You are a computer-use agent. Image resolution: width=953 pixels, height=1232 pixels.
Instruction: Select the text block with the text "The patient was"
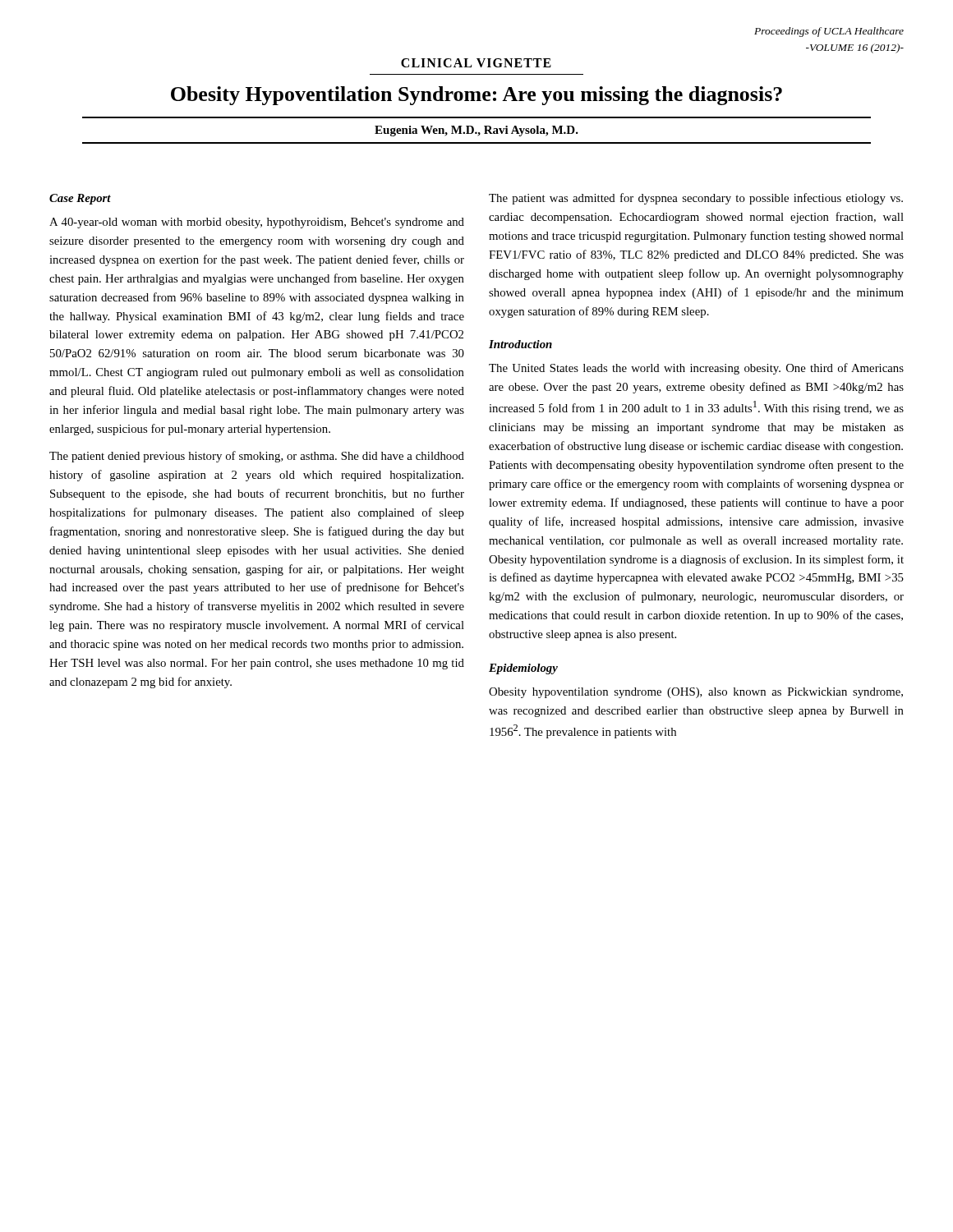coord(696,255)
